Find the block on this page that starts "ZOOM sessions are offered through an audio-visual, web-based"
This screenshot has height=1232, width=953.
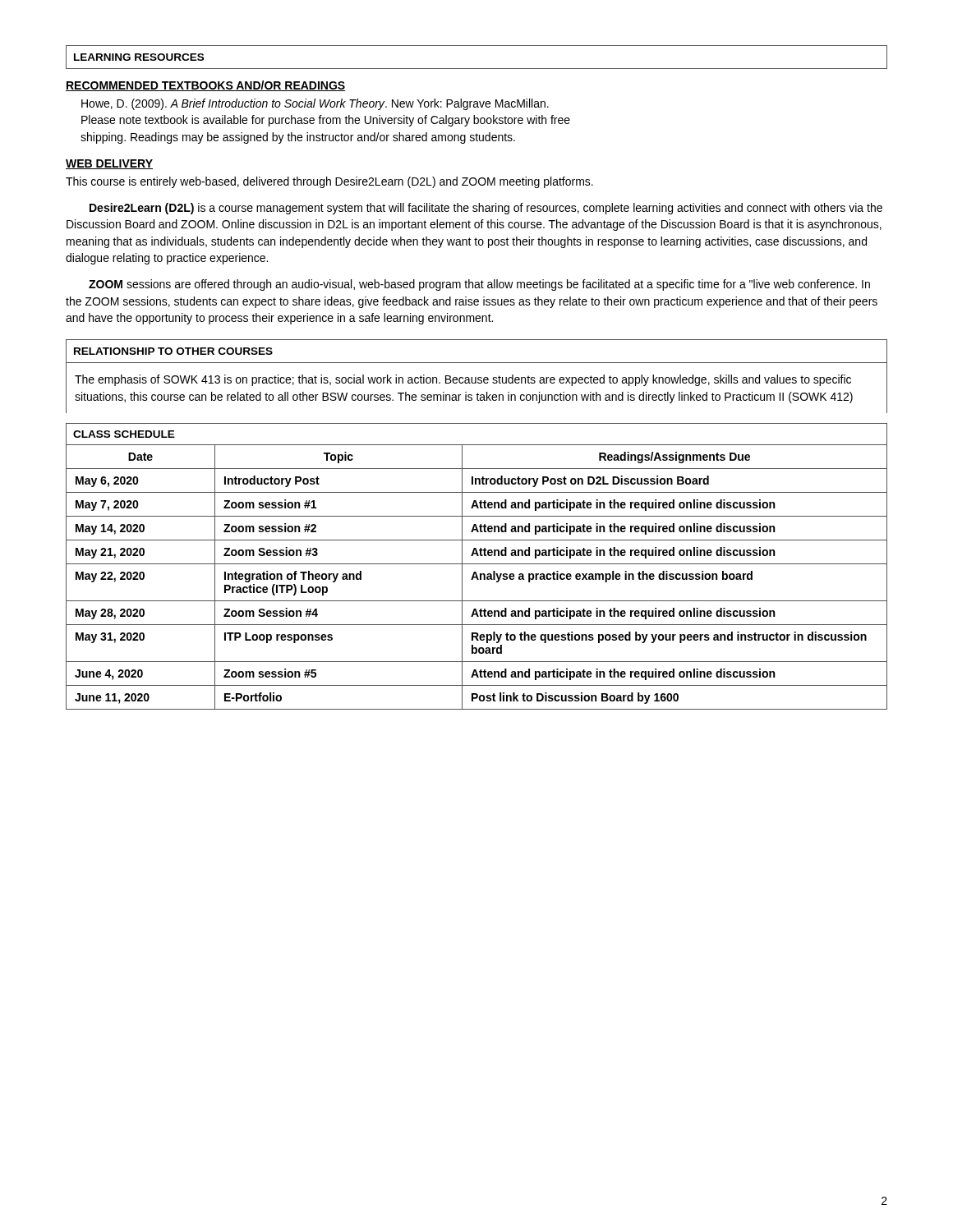coord(472,301)
